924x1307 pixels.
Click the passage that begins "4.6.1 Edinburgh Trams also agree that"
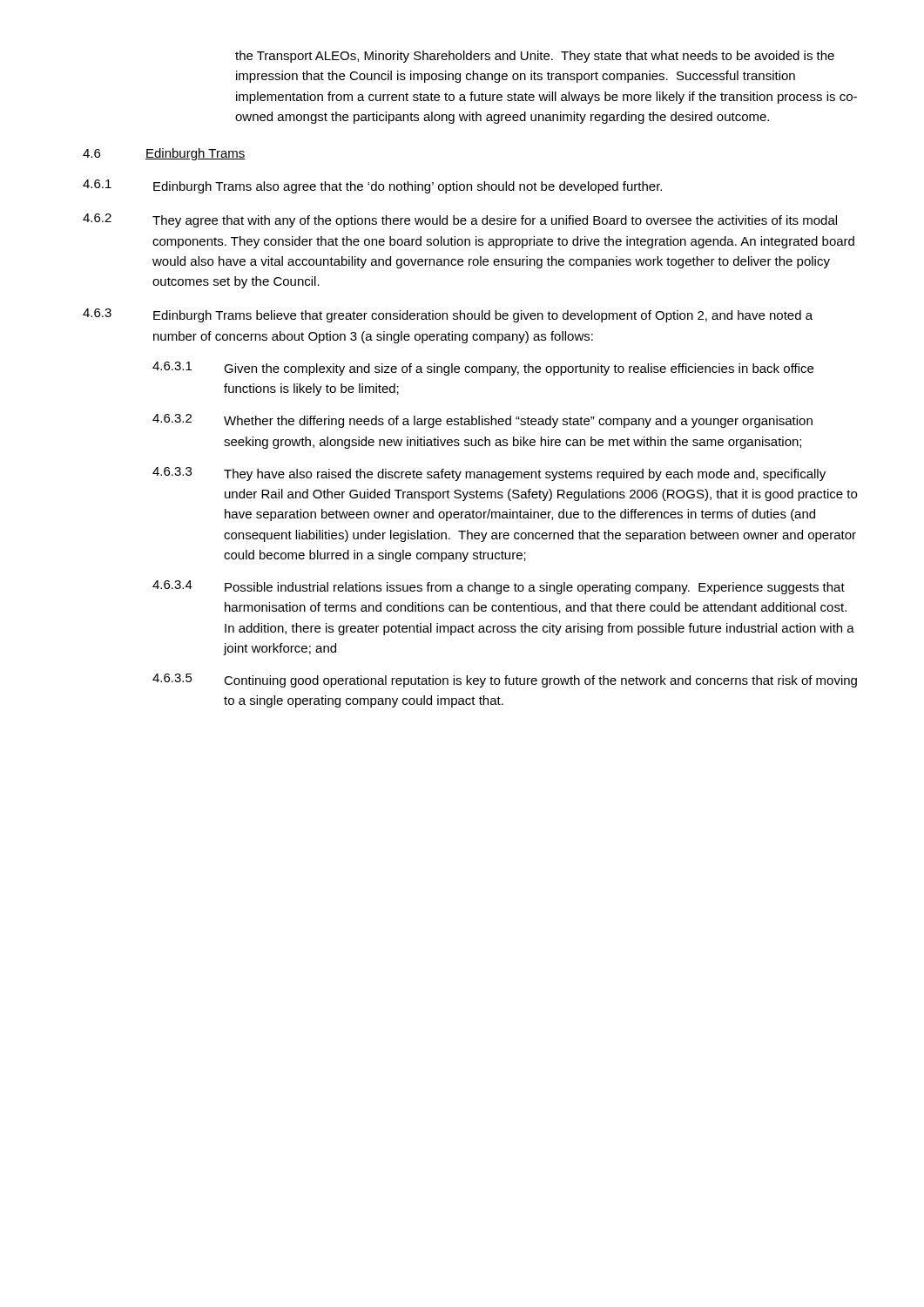tap(471, 186)
